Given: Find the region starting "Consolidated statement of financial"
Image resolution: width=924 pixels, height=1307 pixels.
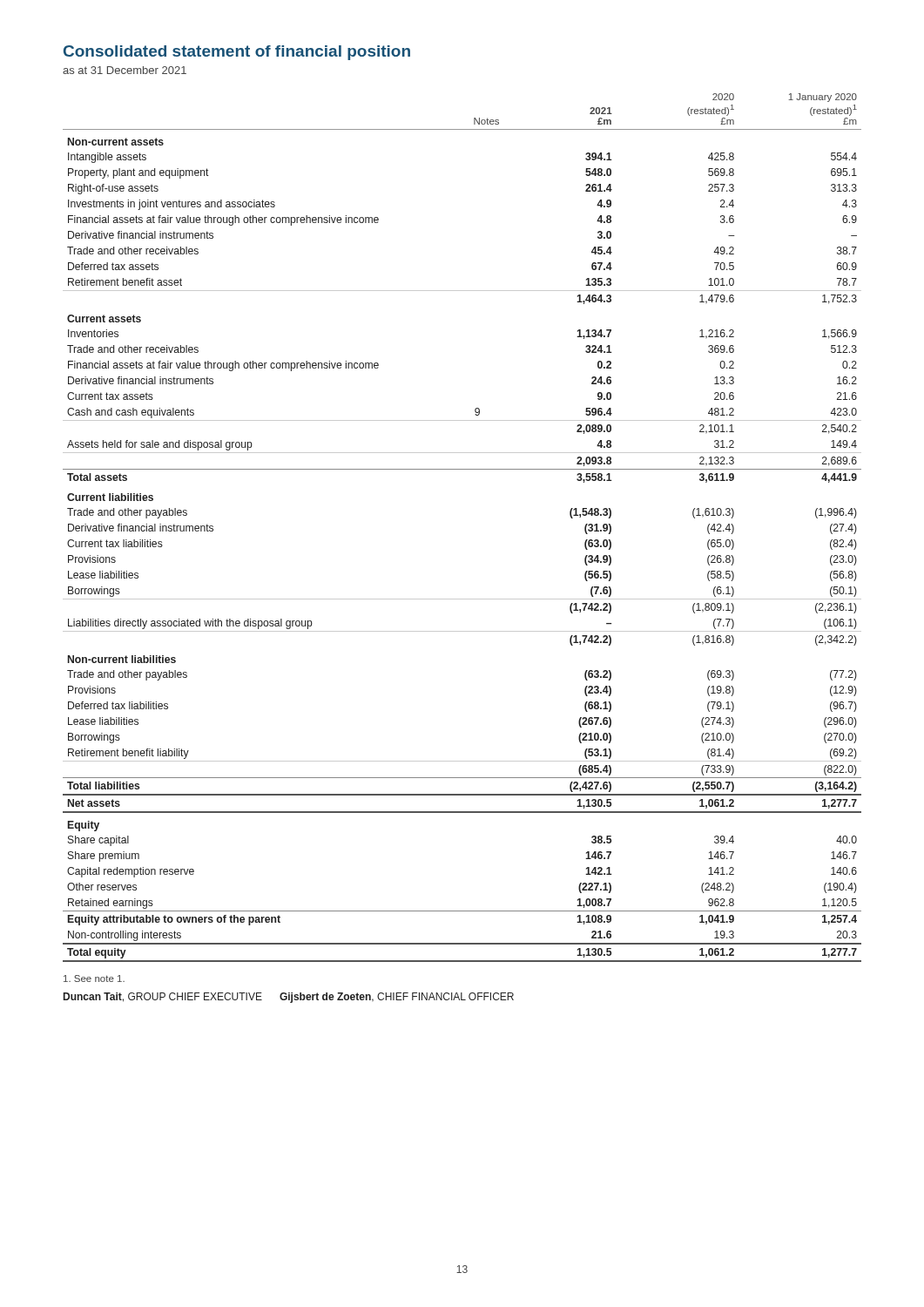Looking at the screenshot, I should point(237,51).
